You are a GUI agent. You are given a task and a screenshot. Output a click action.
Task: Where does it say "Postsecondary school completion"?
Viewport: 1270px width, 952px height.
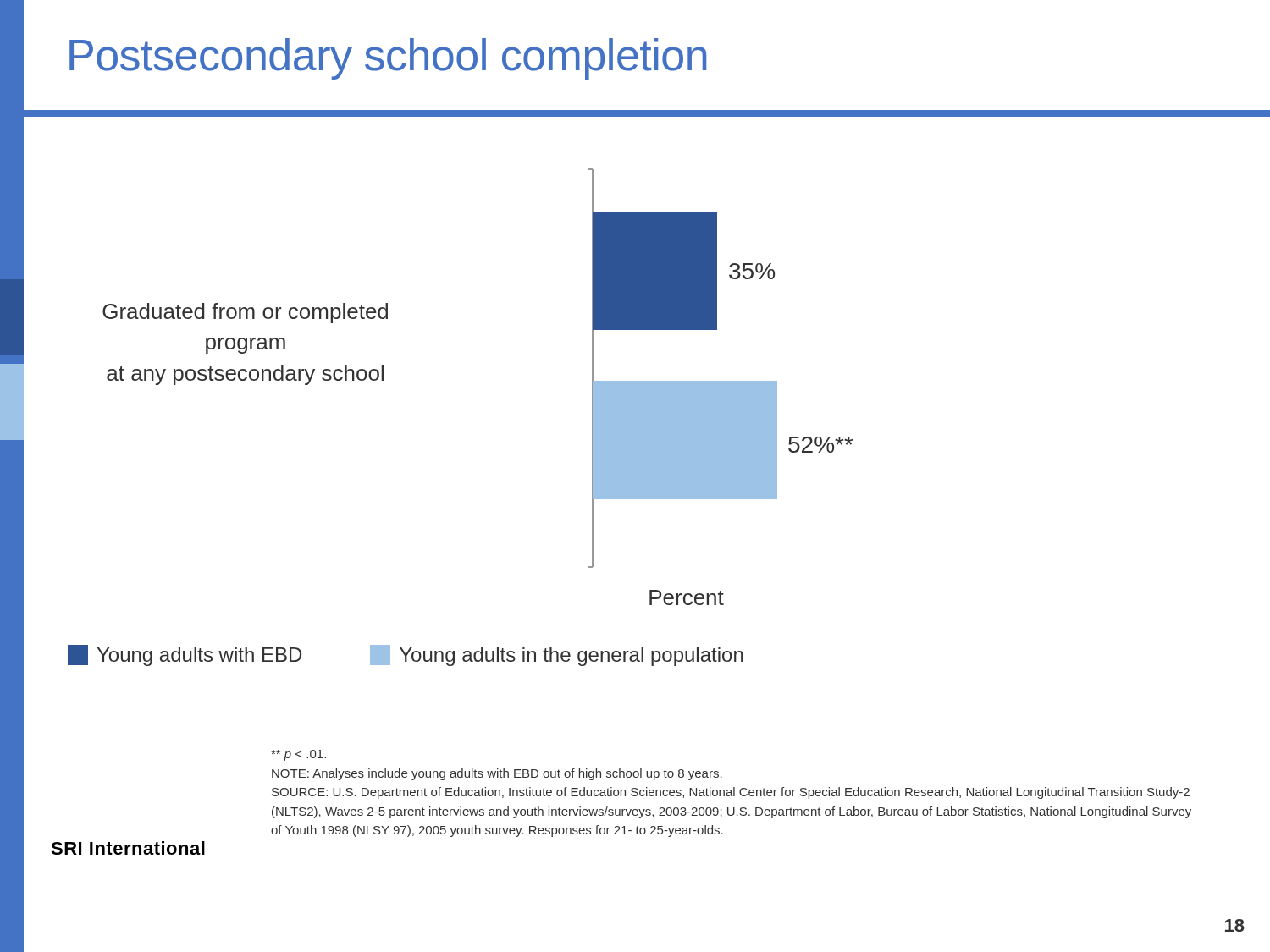click(x=387, y=55)
